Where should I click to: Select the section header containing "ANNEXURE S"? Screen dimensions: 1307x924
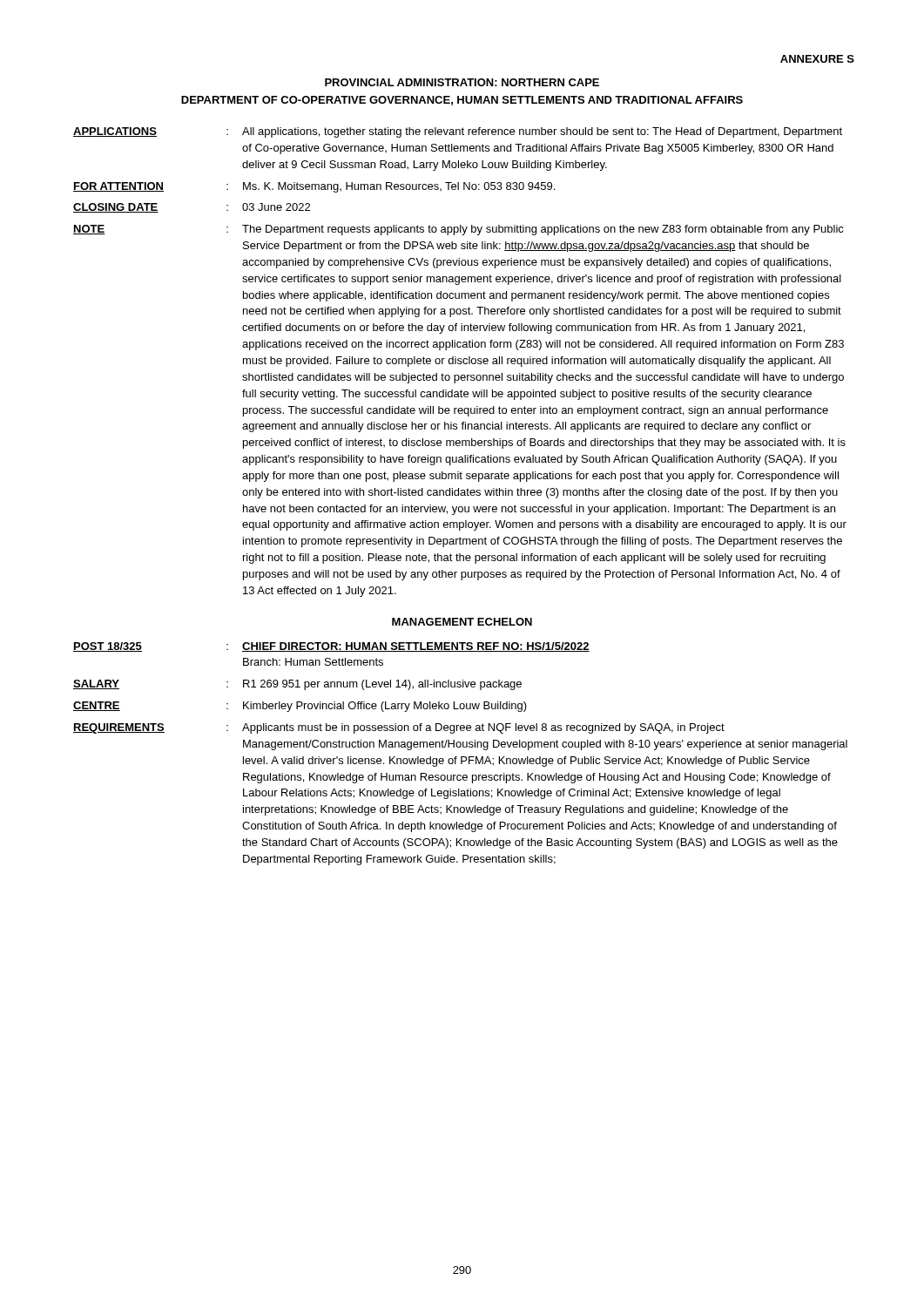[x=817, y=59]
